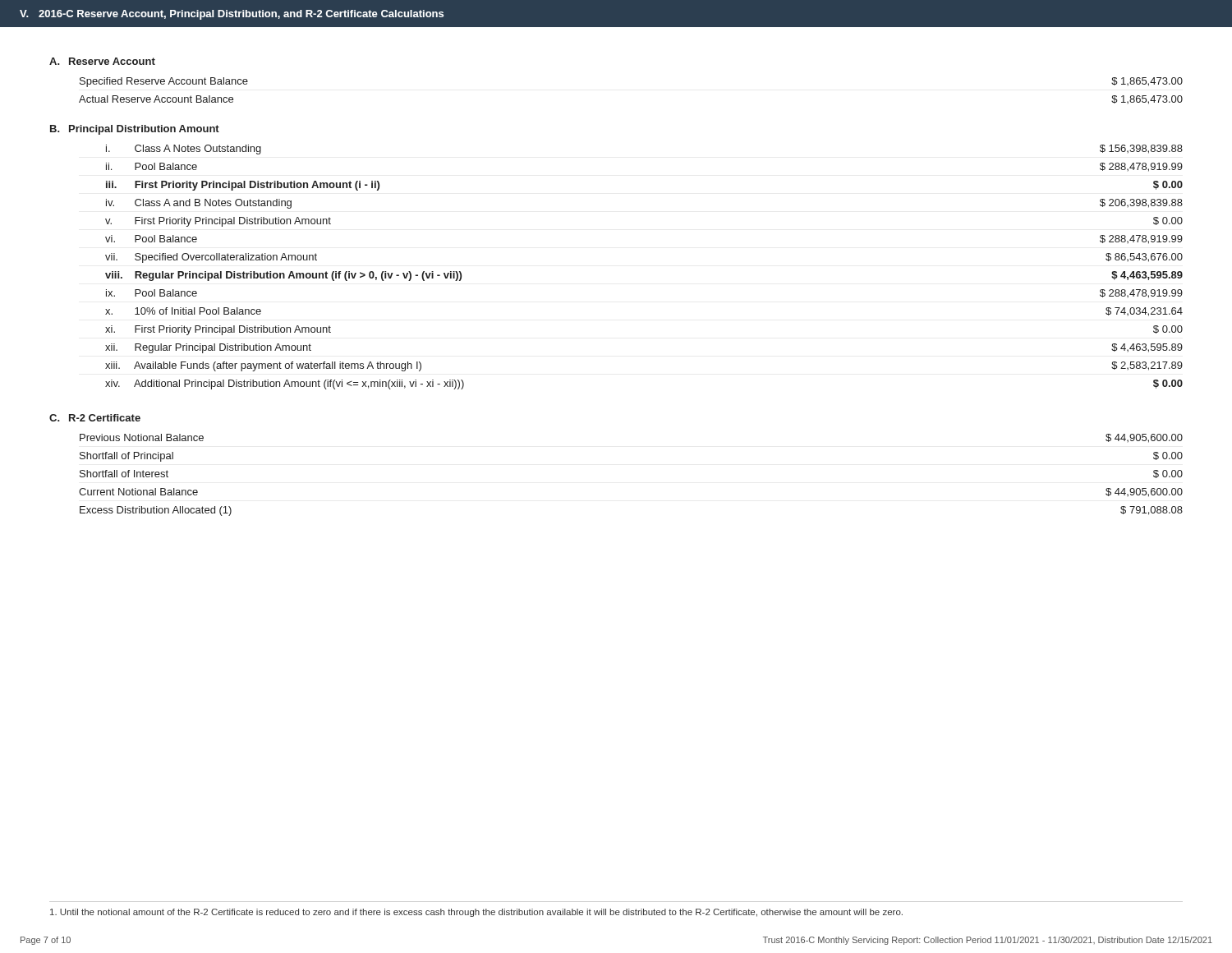Screen dimensions: 953x1232
Task: Find "i. Class A Notes Outstanding $ 156,398,839.88" on this page
Action: 190,149
